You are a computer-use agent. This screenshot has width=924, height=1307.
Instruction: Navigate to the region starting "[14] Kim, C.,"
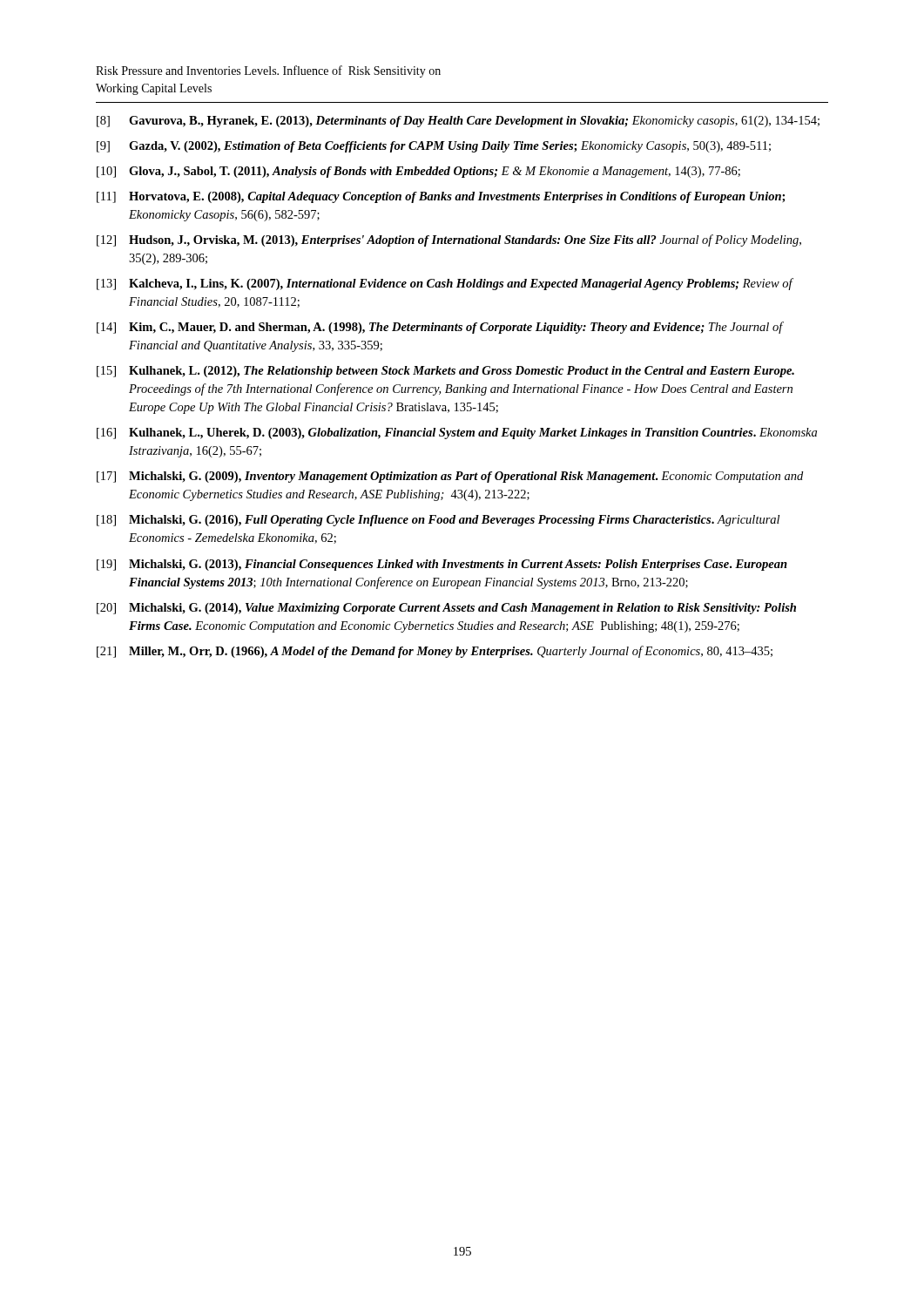(x=462, y=337)
